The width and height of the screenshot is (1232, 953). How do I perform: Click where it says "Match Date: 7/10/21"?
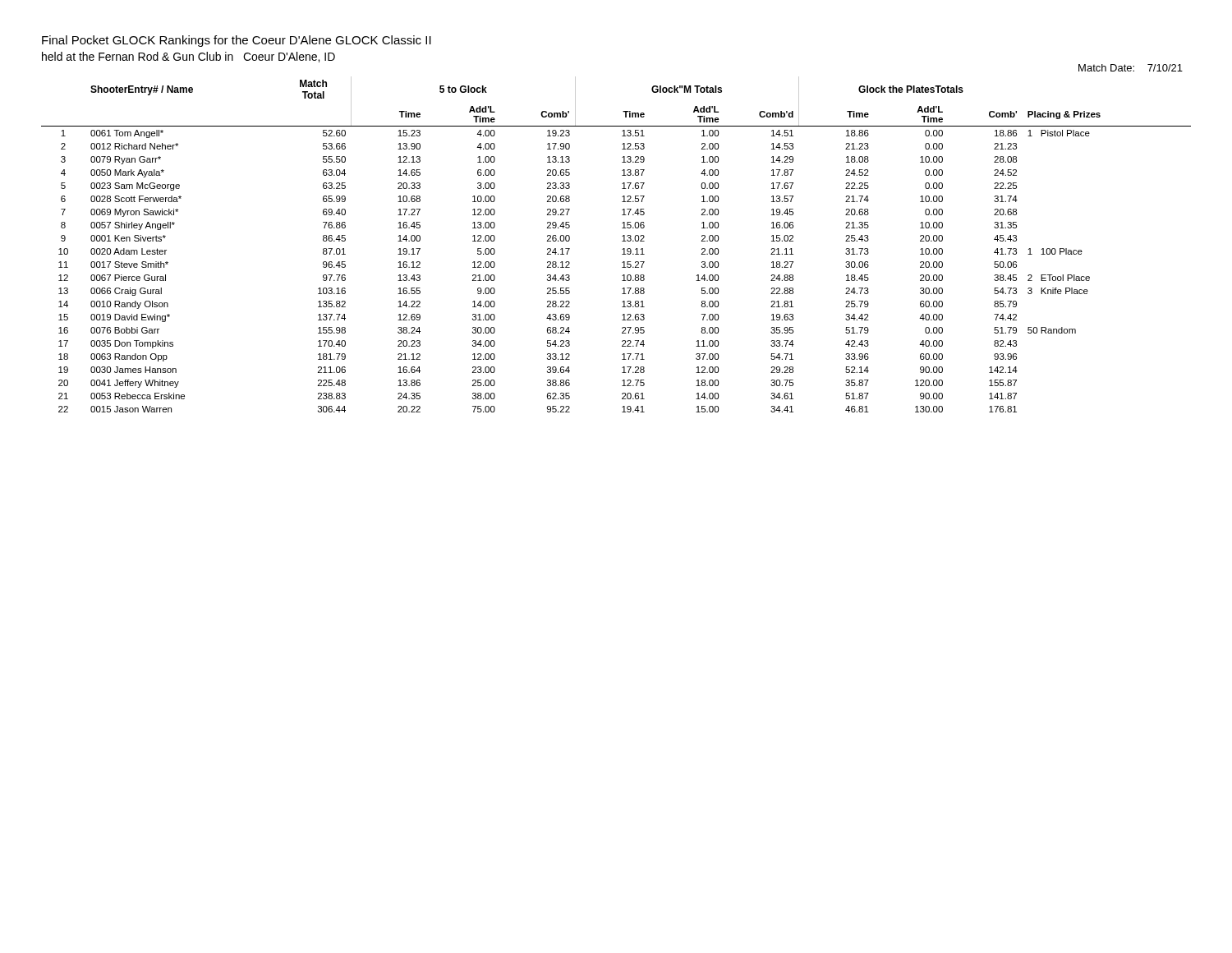[1130, 68]
